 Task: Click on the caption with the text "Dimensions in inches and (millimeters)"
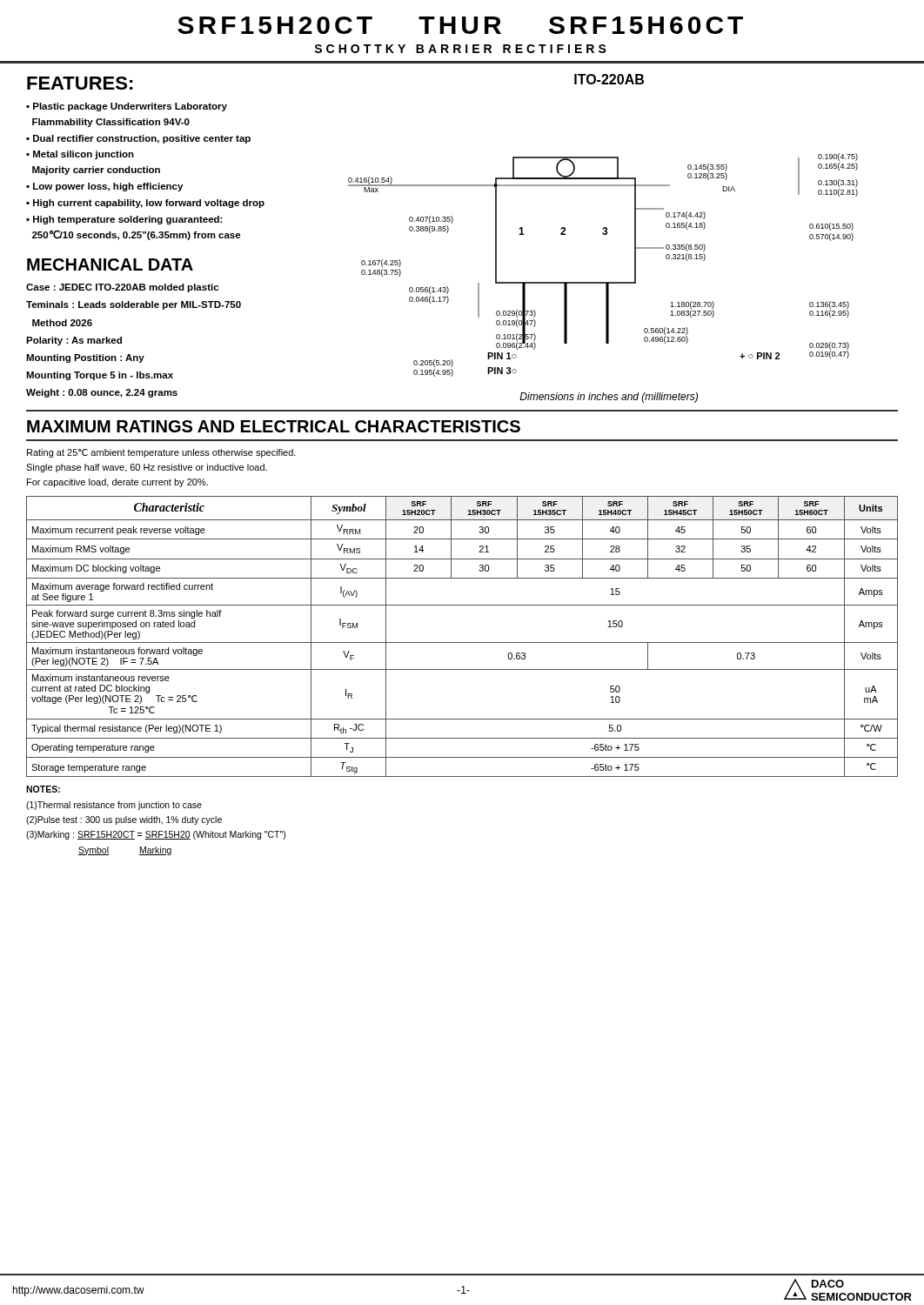[609, 397]
